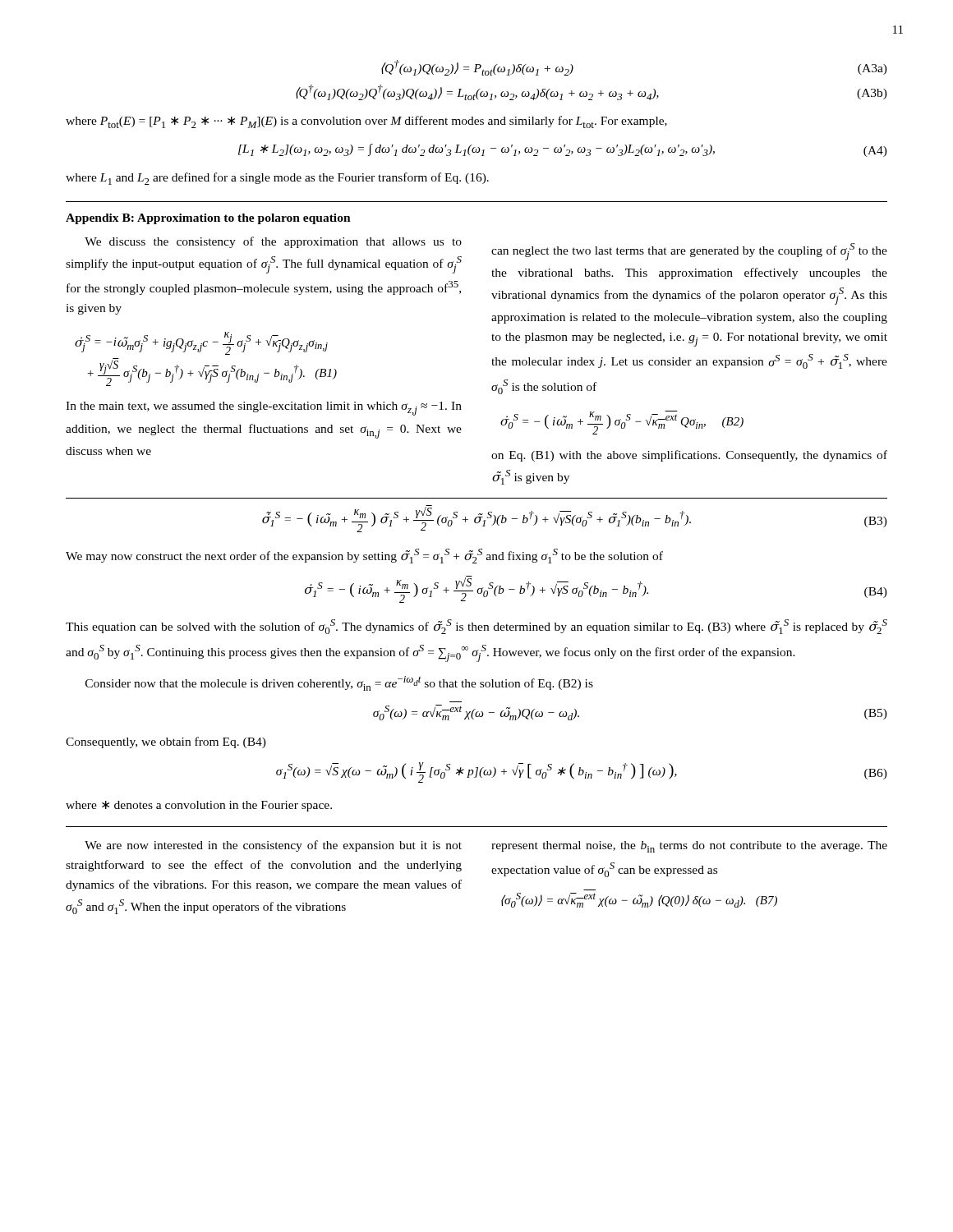The image size is (953, 1232).
Task: Locate the text block containing "represent thermal noise, the bin terms do not"
Action: 689,859
